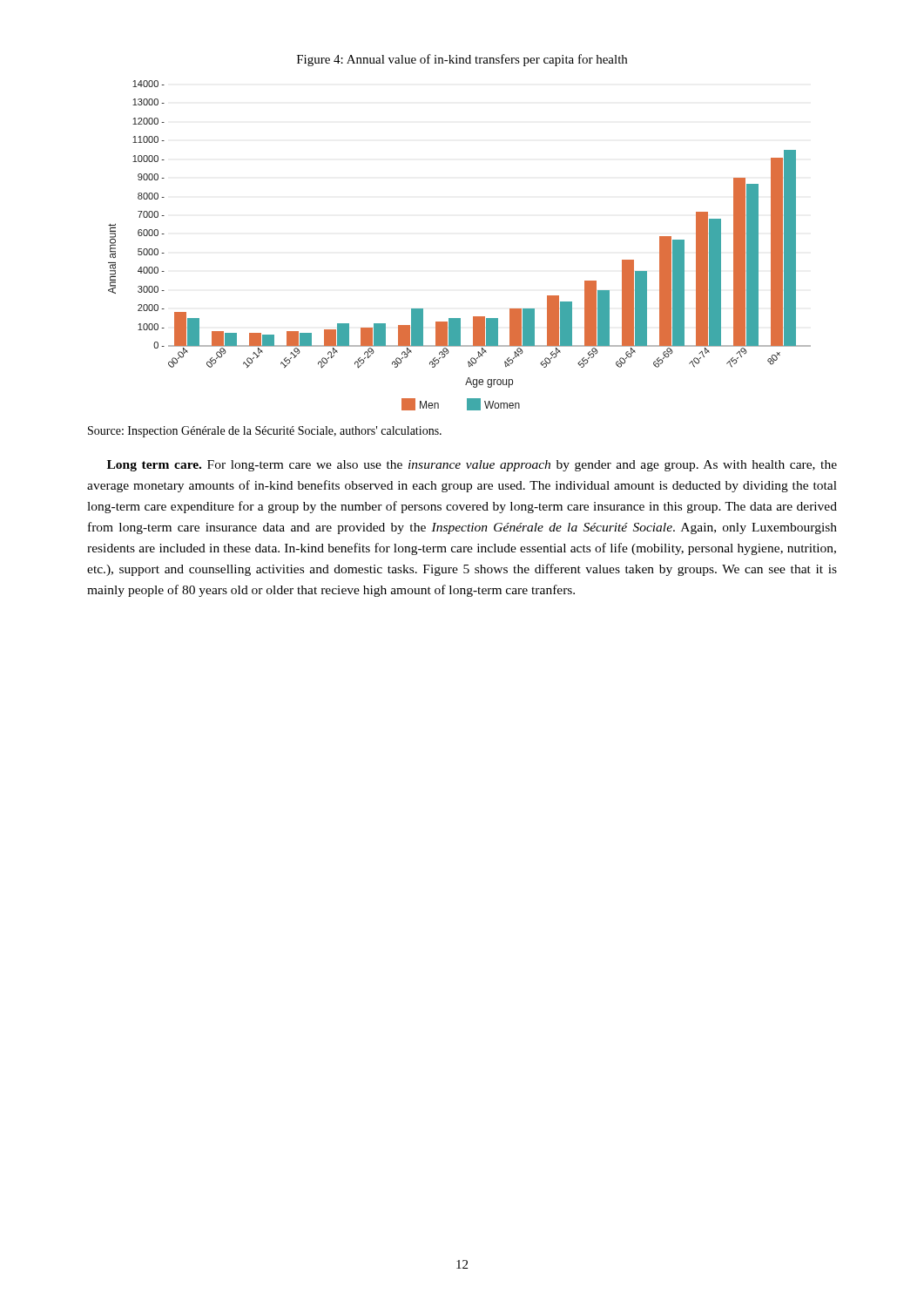924x1307 pixels.
Task: Select the element starting "Long term care. For long-term care we also"
Action: (x=462, y=527)
